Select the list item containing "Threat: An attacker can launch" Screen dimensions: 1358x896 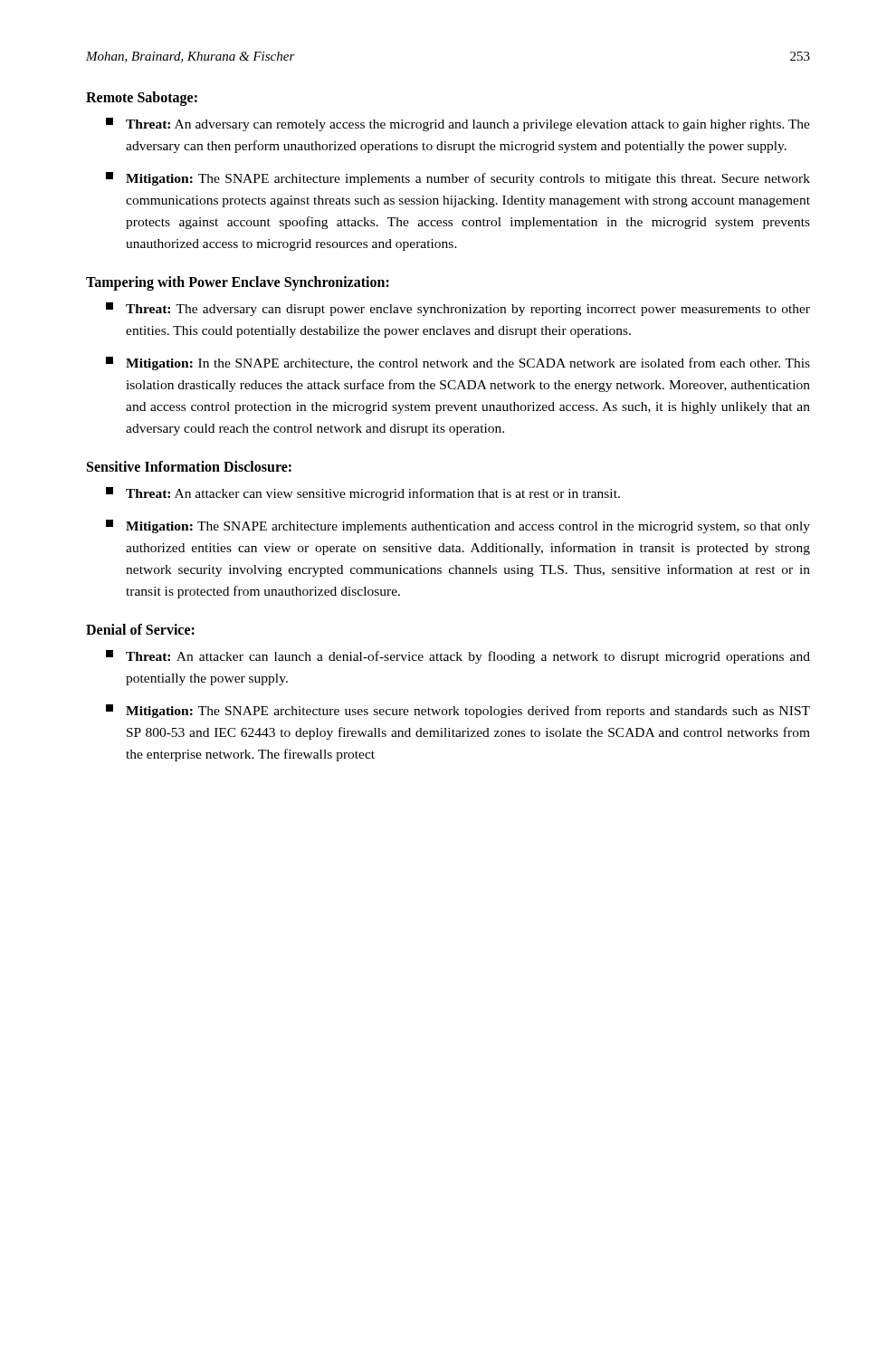[x=458, y=667]
